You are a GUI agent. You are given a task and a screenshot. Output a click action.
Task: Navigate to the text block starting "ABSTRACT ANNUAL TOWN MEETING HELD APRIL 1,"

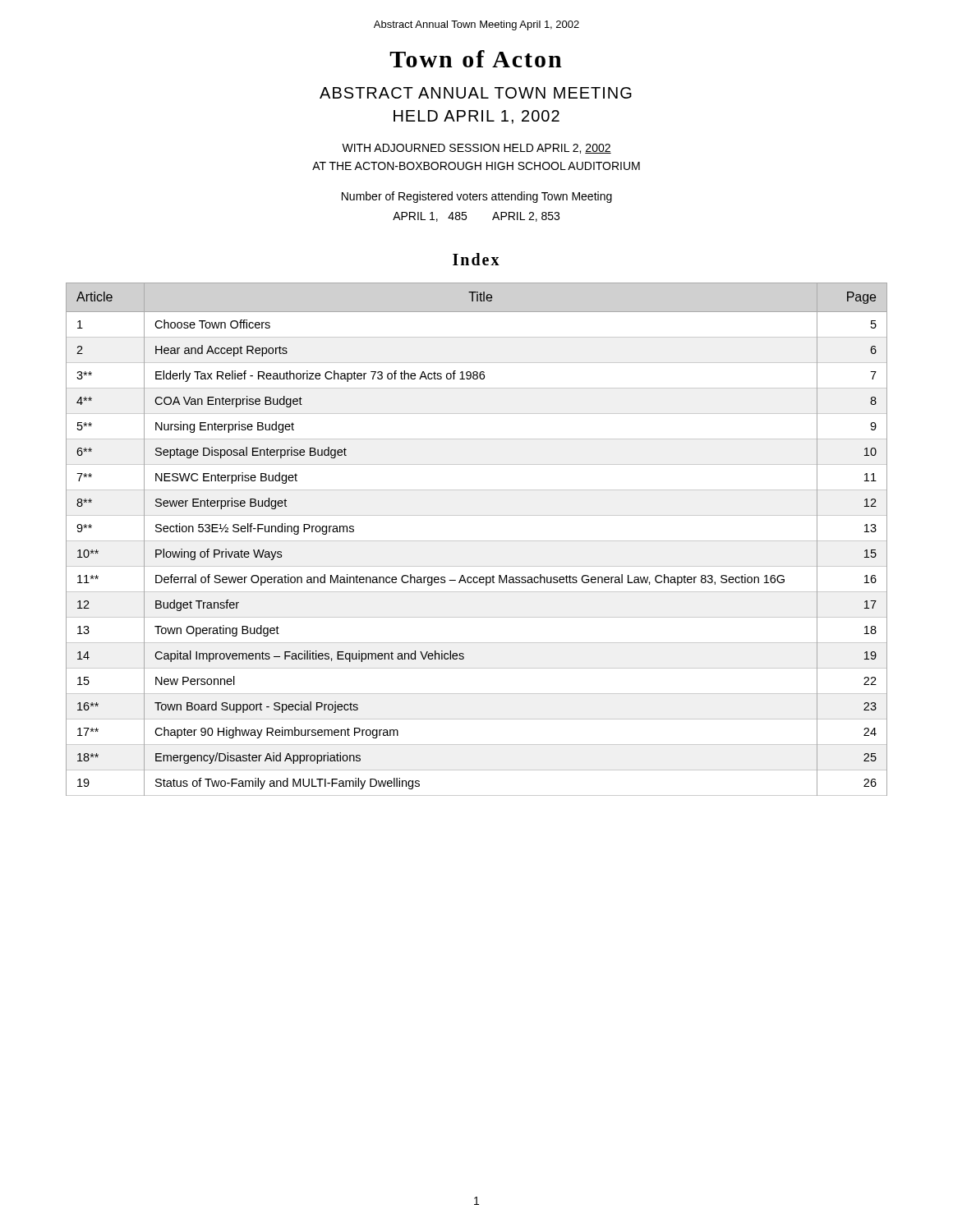click(x=476, y=104)
